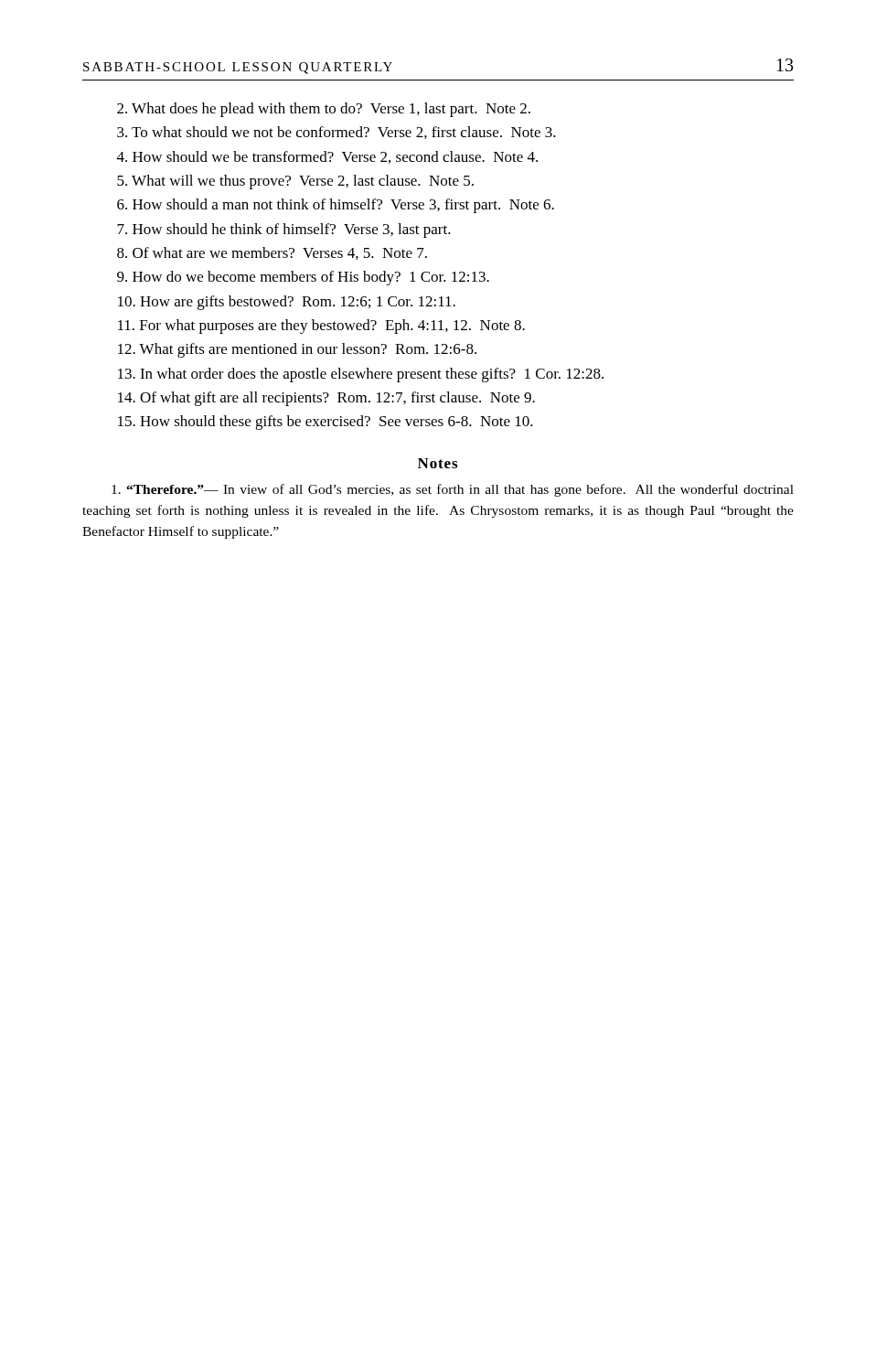Viewport: 876px width, 1372px height.
Task: Select the list item that says "14. Of what gift are all recipients? Rom."
Action: (x=326, y=398)
